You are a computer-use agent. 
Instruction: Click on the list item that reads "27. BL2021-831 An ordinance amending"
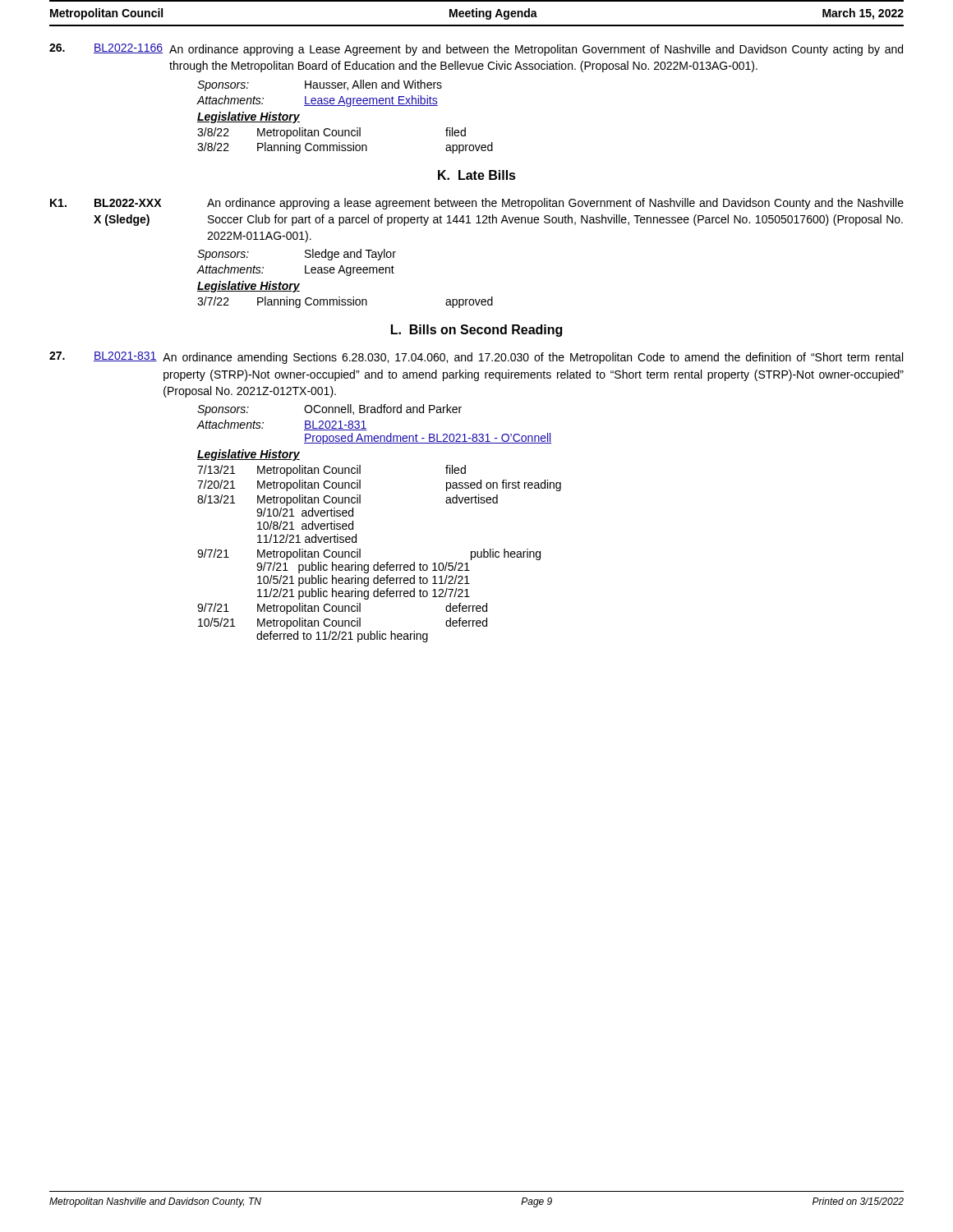[476, 374]
